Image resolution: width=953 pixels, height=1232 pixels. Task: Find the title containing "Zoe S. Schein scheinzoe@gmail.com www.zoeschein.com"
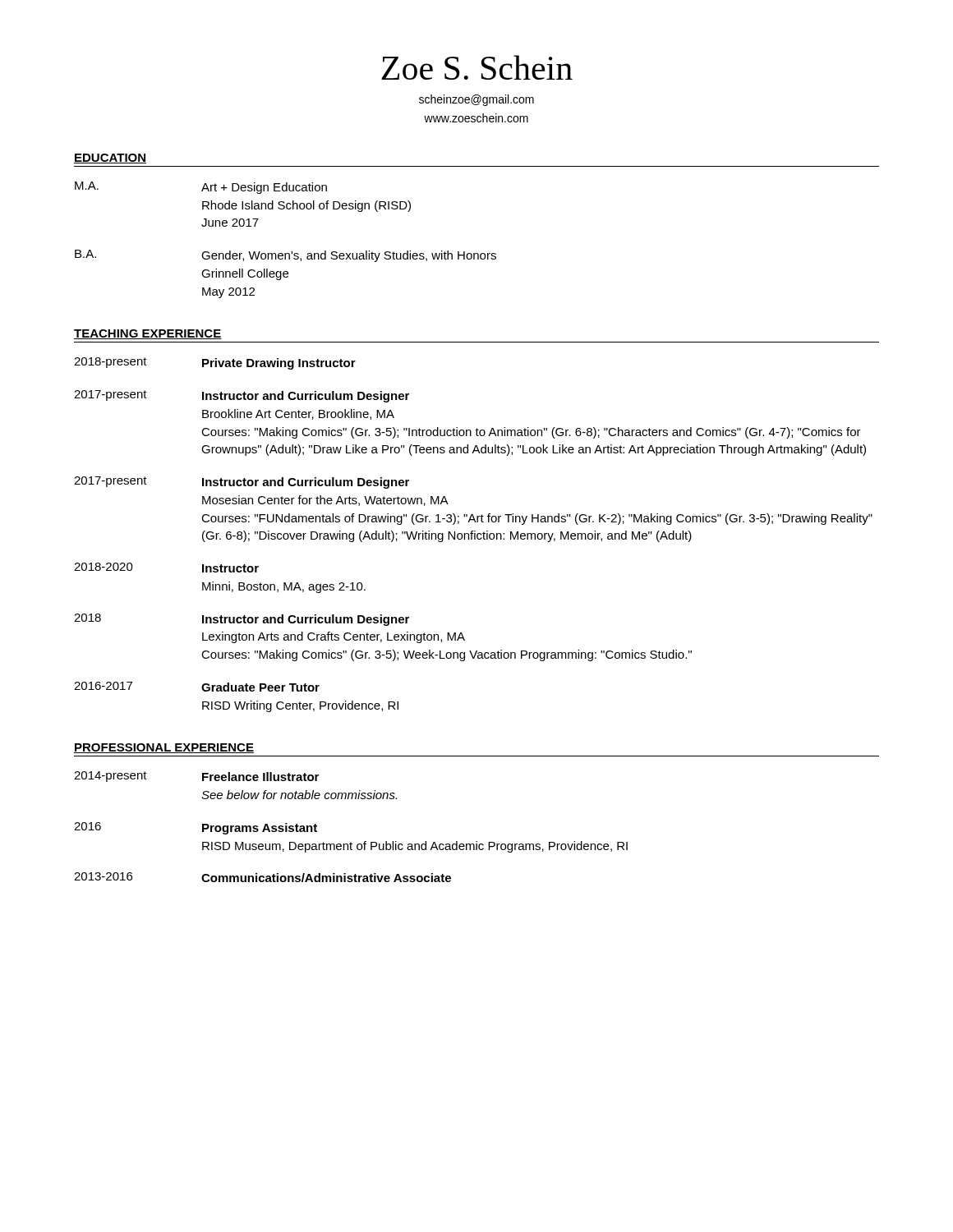click(476, 88)
